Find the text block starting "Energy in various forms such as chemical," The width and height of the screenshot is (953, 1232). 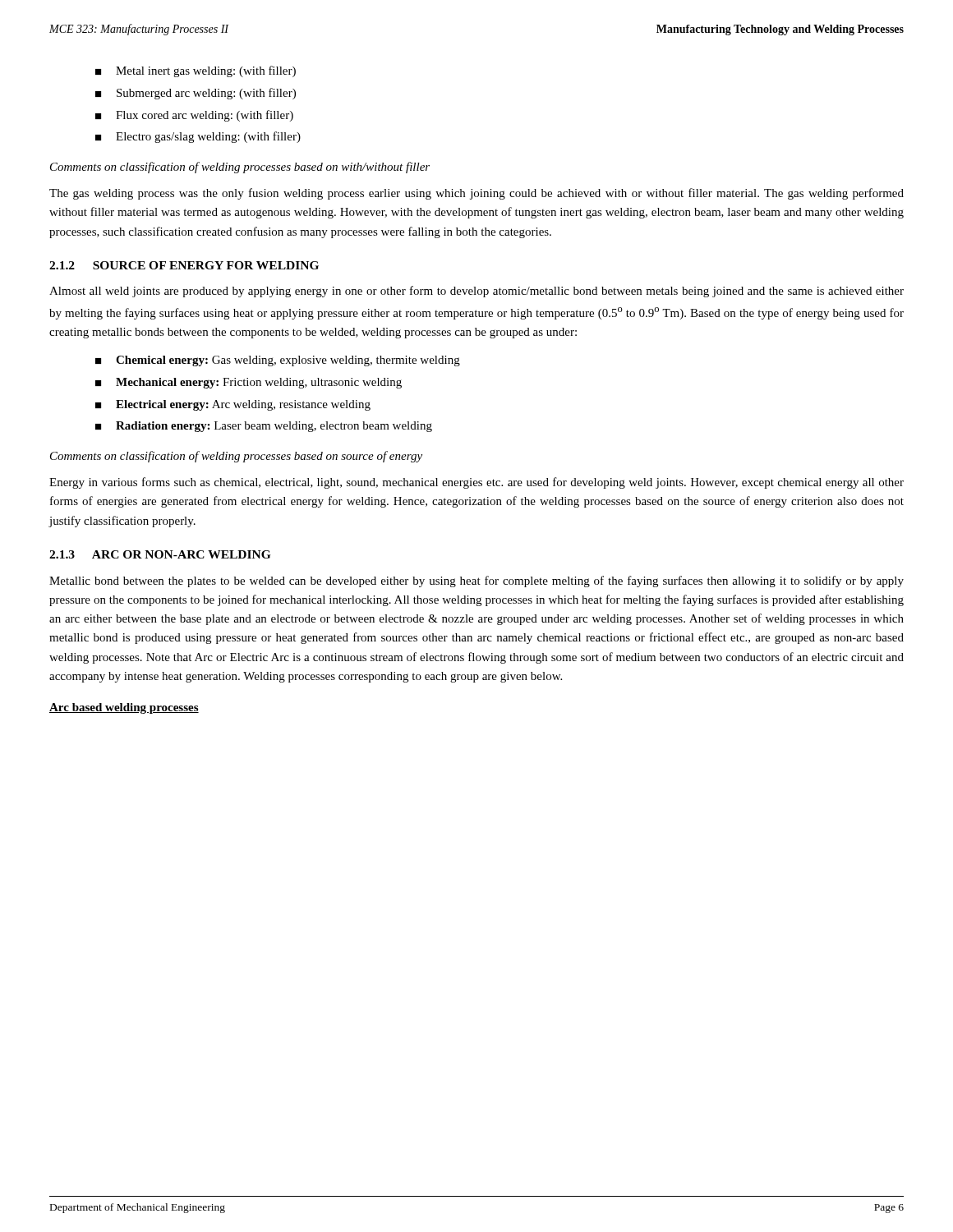click(476, 501)
